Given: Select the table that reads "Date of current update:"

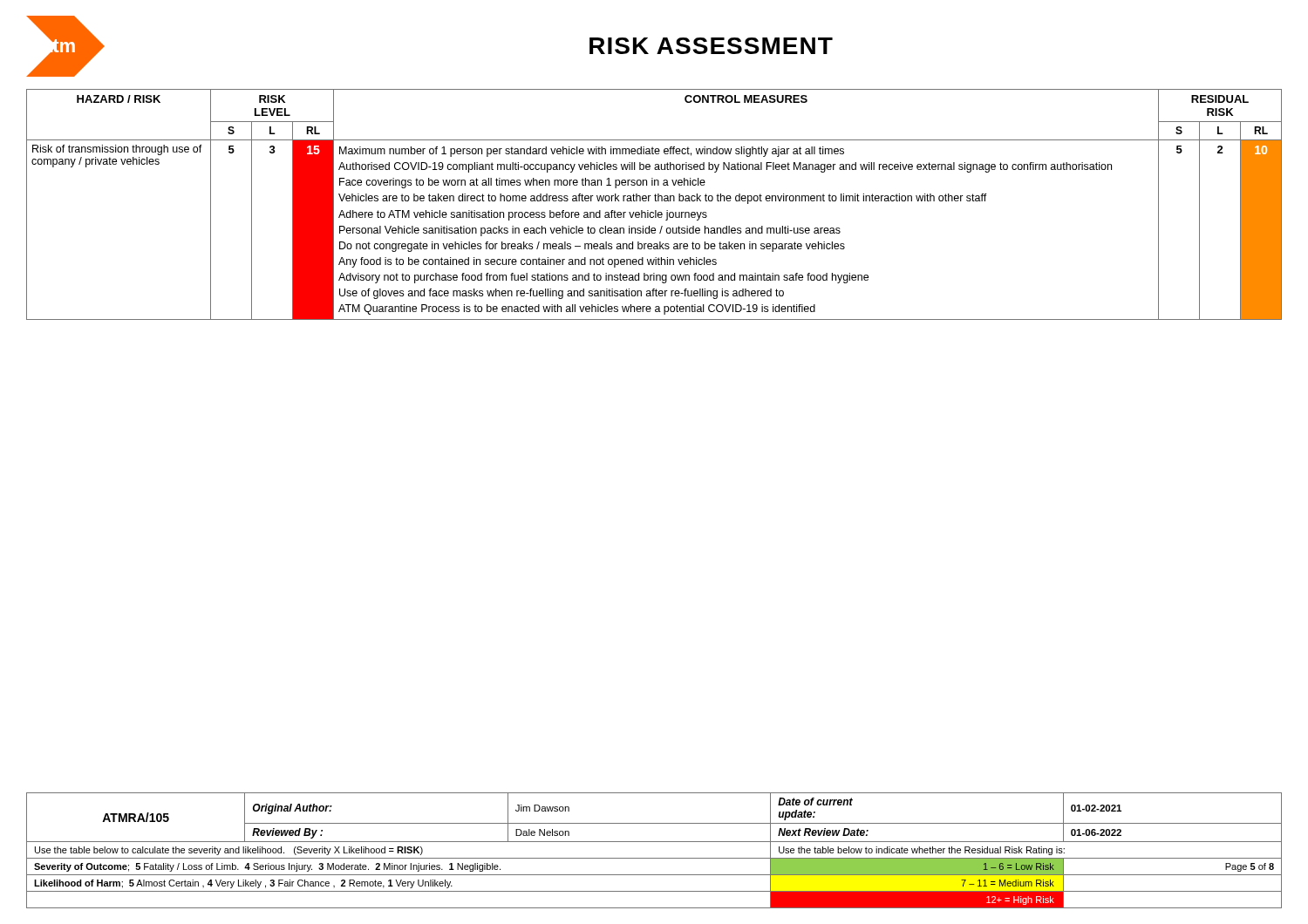Looking at the screenshot, I should 654,850.
